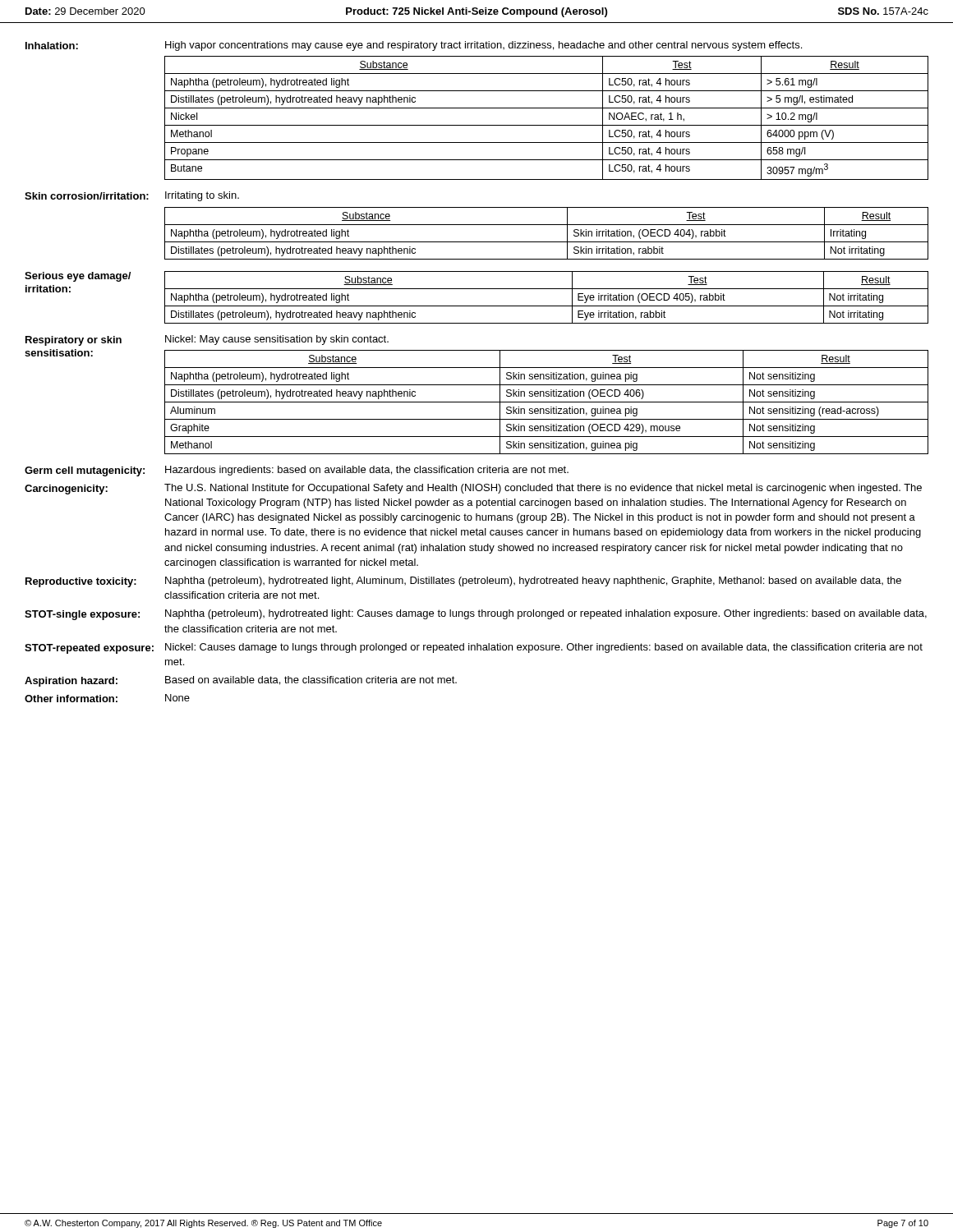Image resolution: width=953 pixels, height=1232 pixels.
Task: Click the passage that begins "Nickel: May cause sensitisation"
Action: [277, 338]
